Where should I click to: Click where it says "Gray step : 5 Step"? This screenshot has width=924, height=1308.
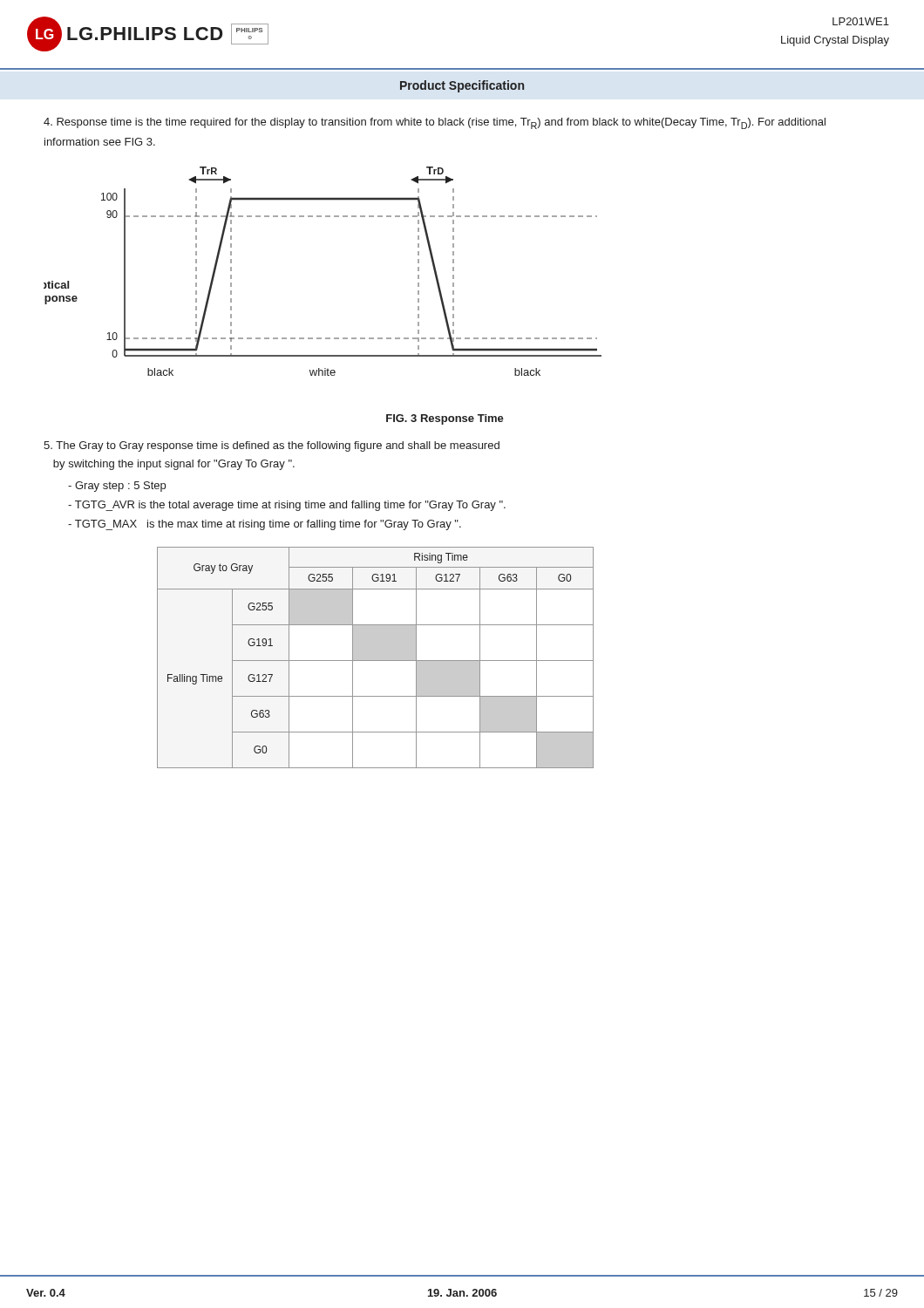click(x=117, y=486)
